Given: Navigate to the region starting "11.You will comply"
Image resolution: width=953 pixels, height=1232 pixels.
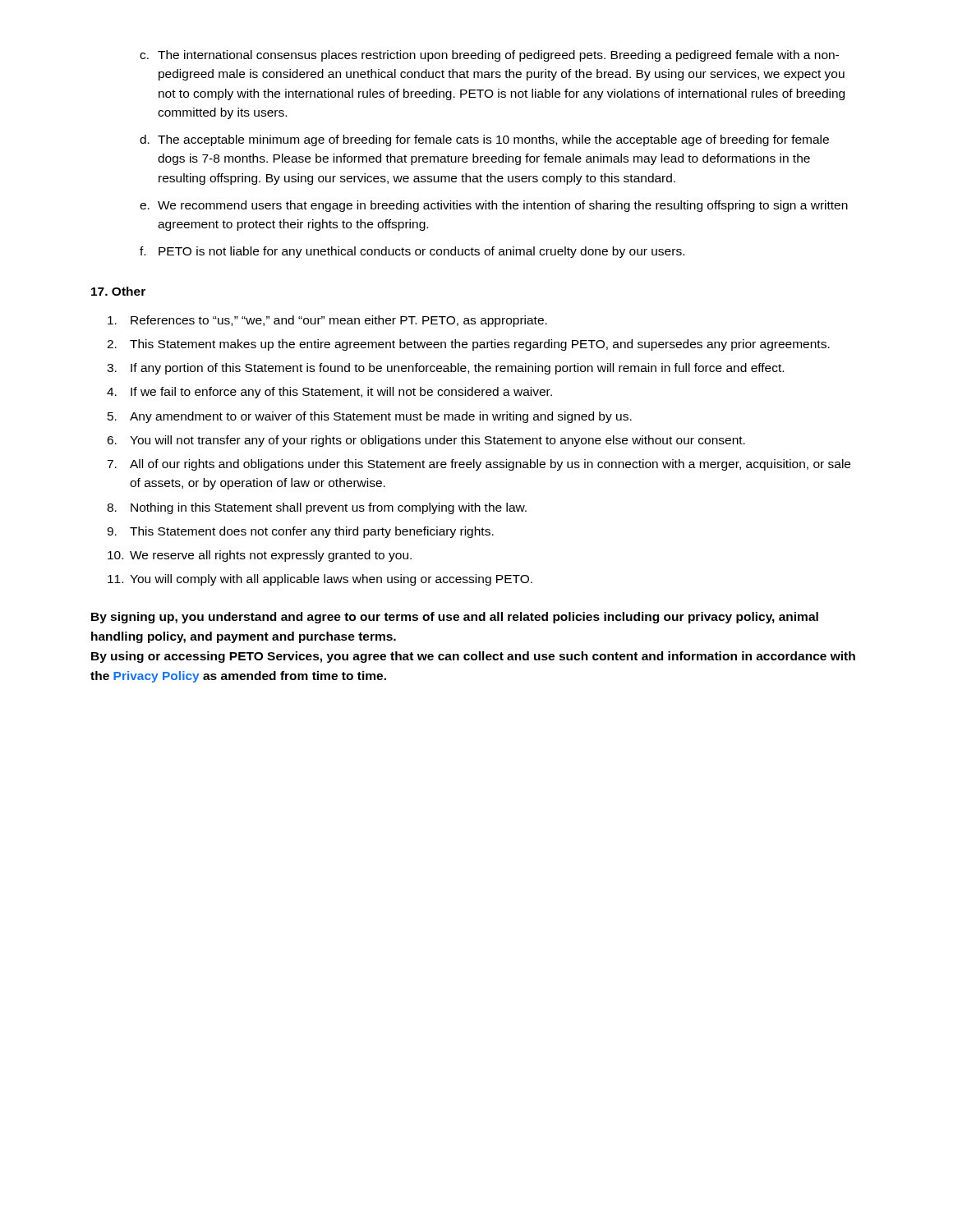Looking at the screenshot, I should coord(485,579).
